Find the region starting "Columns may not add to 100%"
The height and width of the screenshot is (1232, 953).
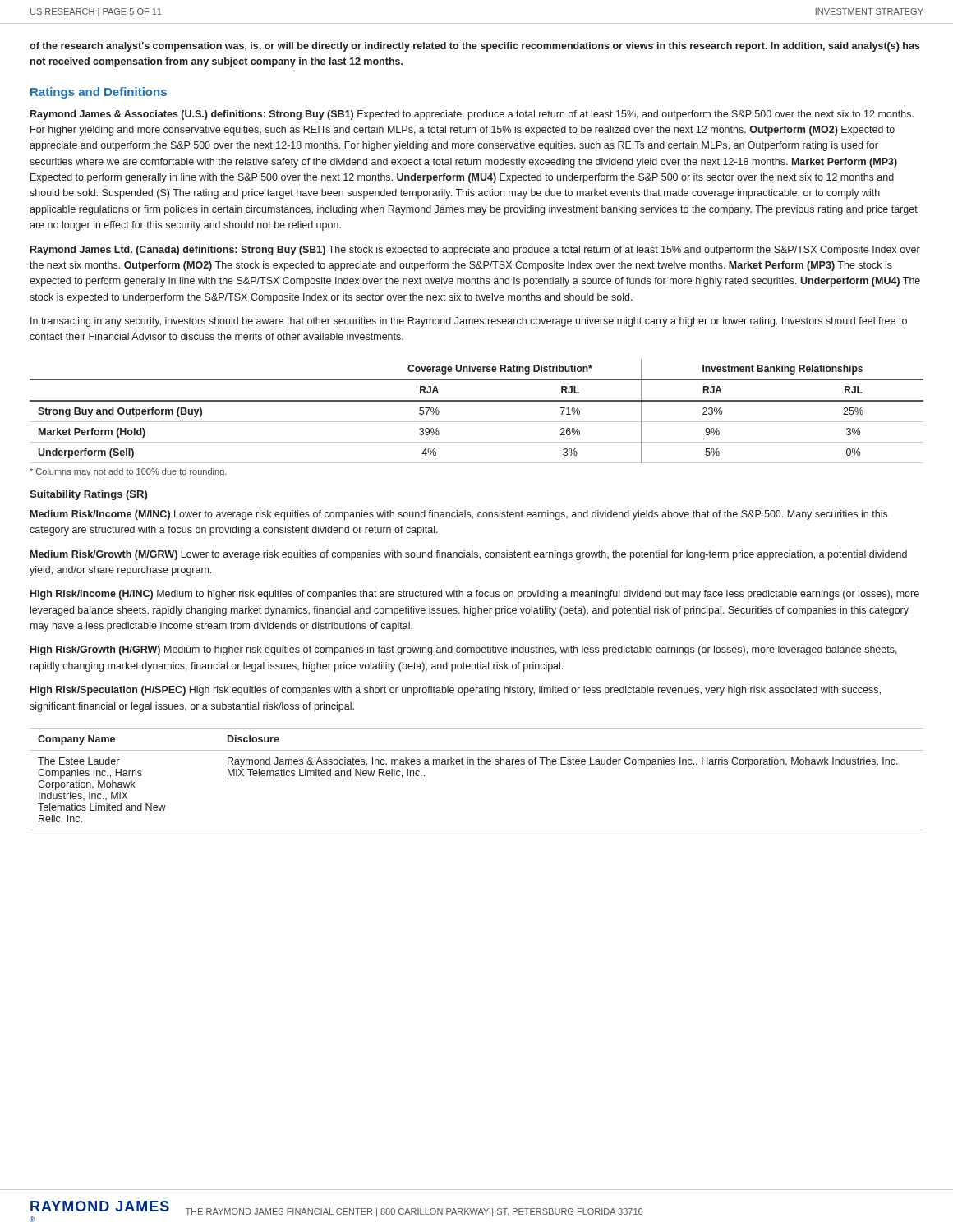(128, 471)
